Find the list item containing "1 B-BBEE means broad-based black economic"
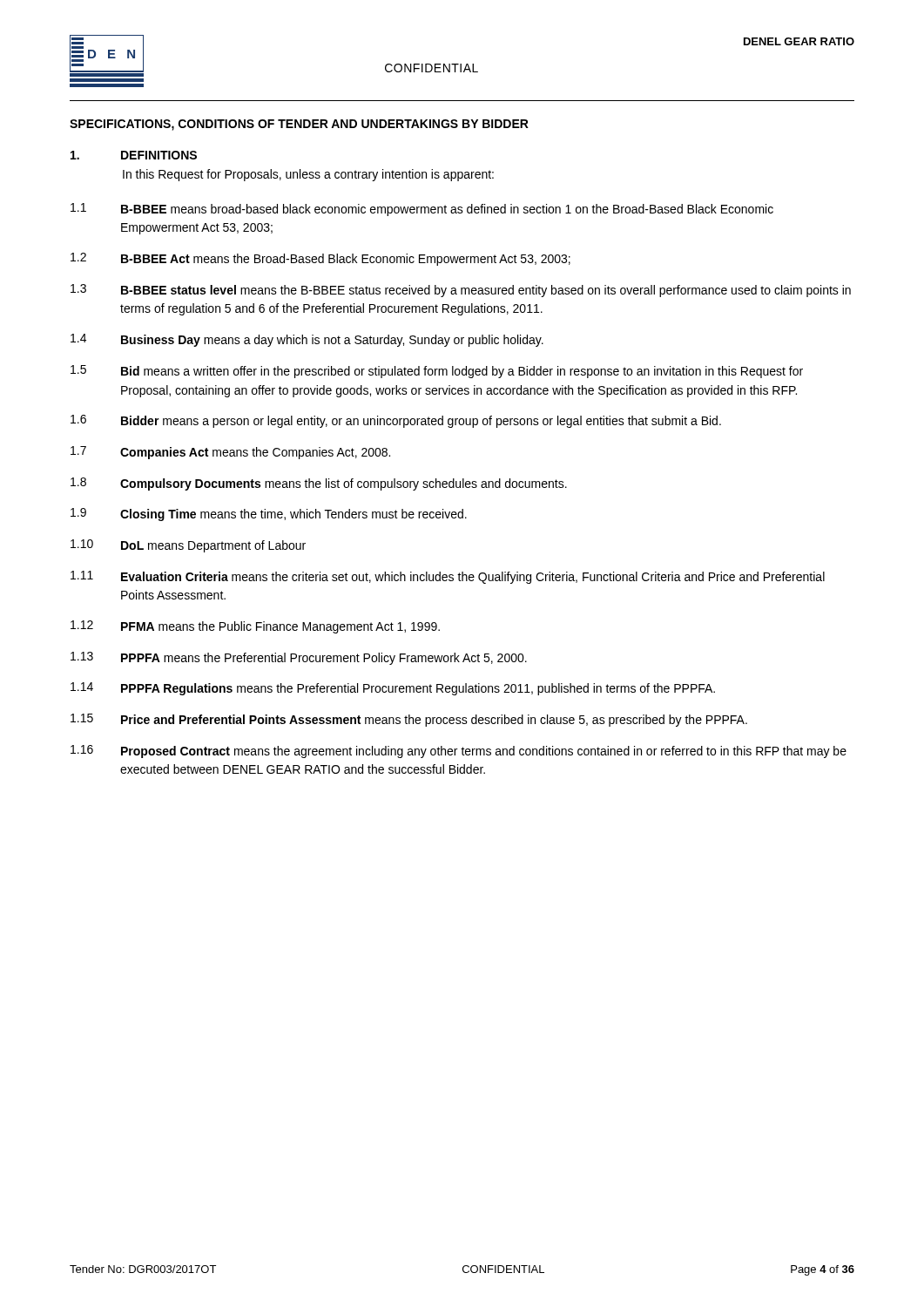924x1307 pixels. [x=462, y=219]
